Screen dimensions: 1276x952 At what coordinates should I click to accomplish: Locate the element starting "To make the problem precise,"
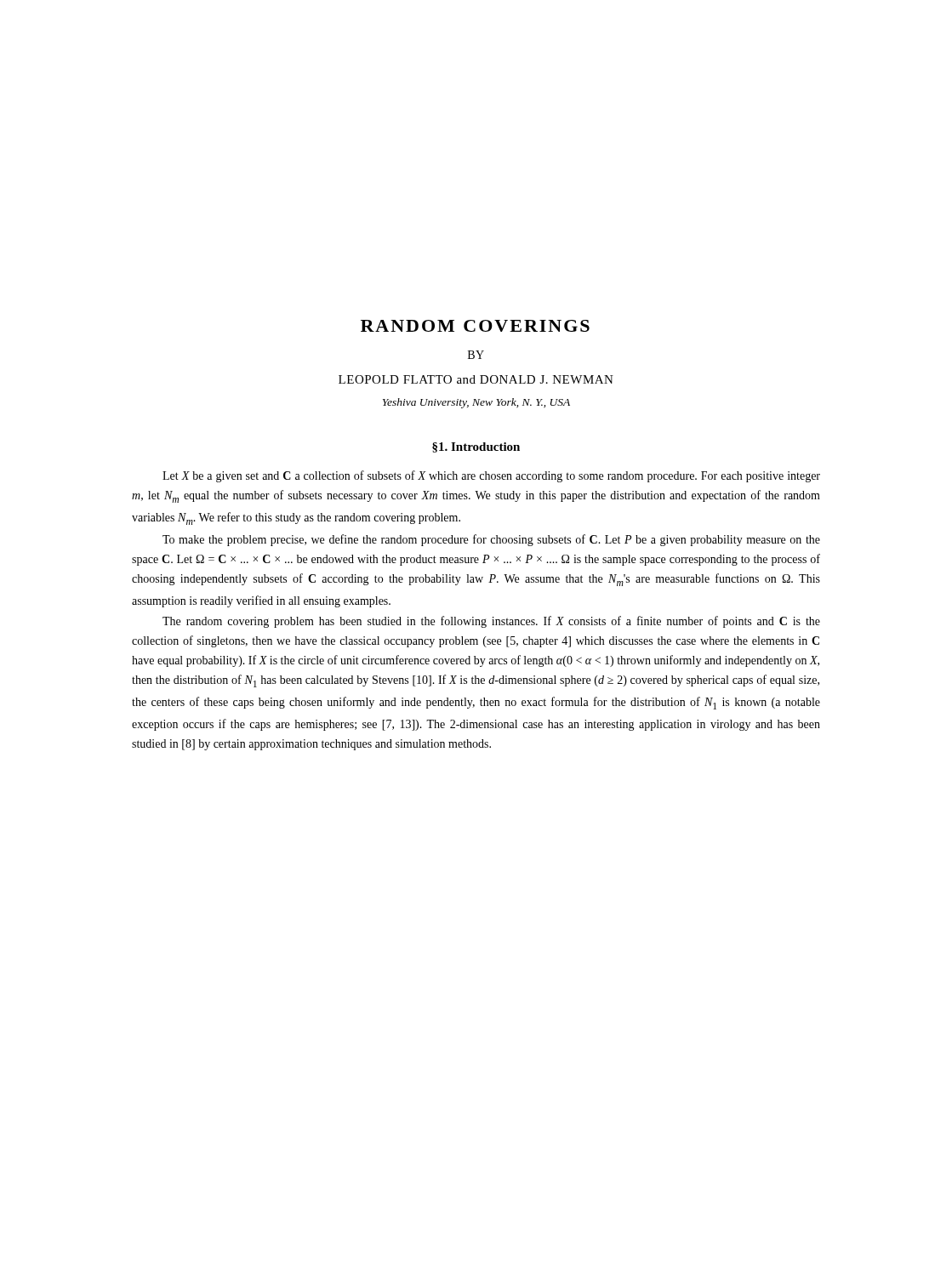coord(476,571)
